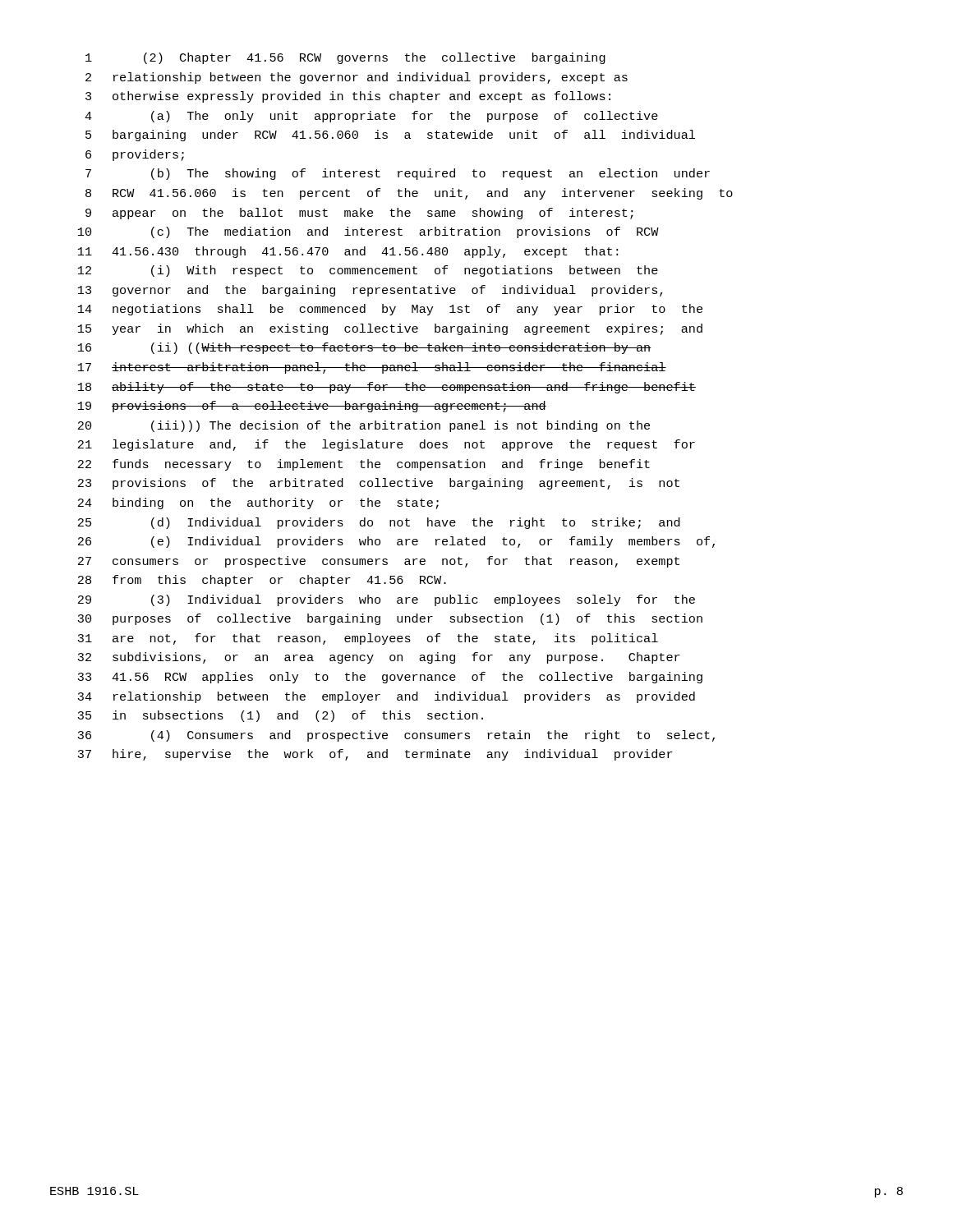The height and width of the screenshot is (1232, 953).
Task: Point to the block beginning "27 consumers or"
Action: click(x=476, y=562)
